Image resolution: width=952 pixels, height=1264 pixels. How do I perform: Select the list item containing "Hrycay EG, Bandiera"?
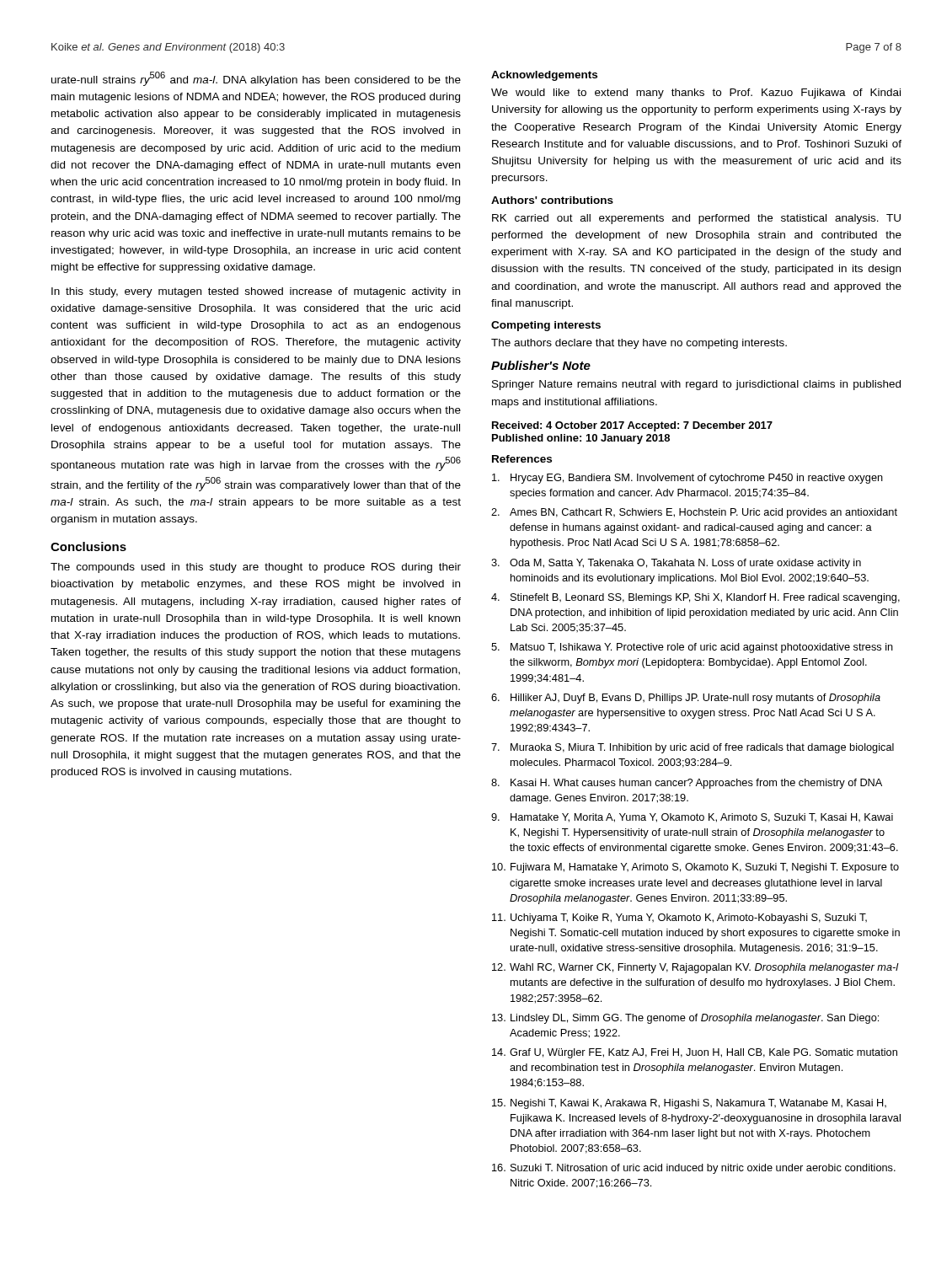(x=696, y=485)
